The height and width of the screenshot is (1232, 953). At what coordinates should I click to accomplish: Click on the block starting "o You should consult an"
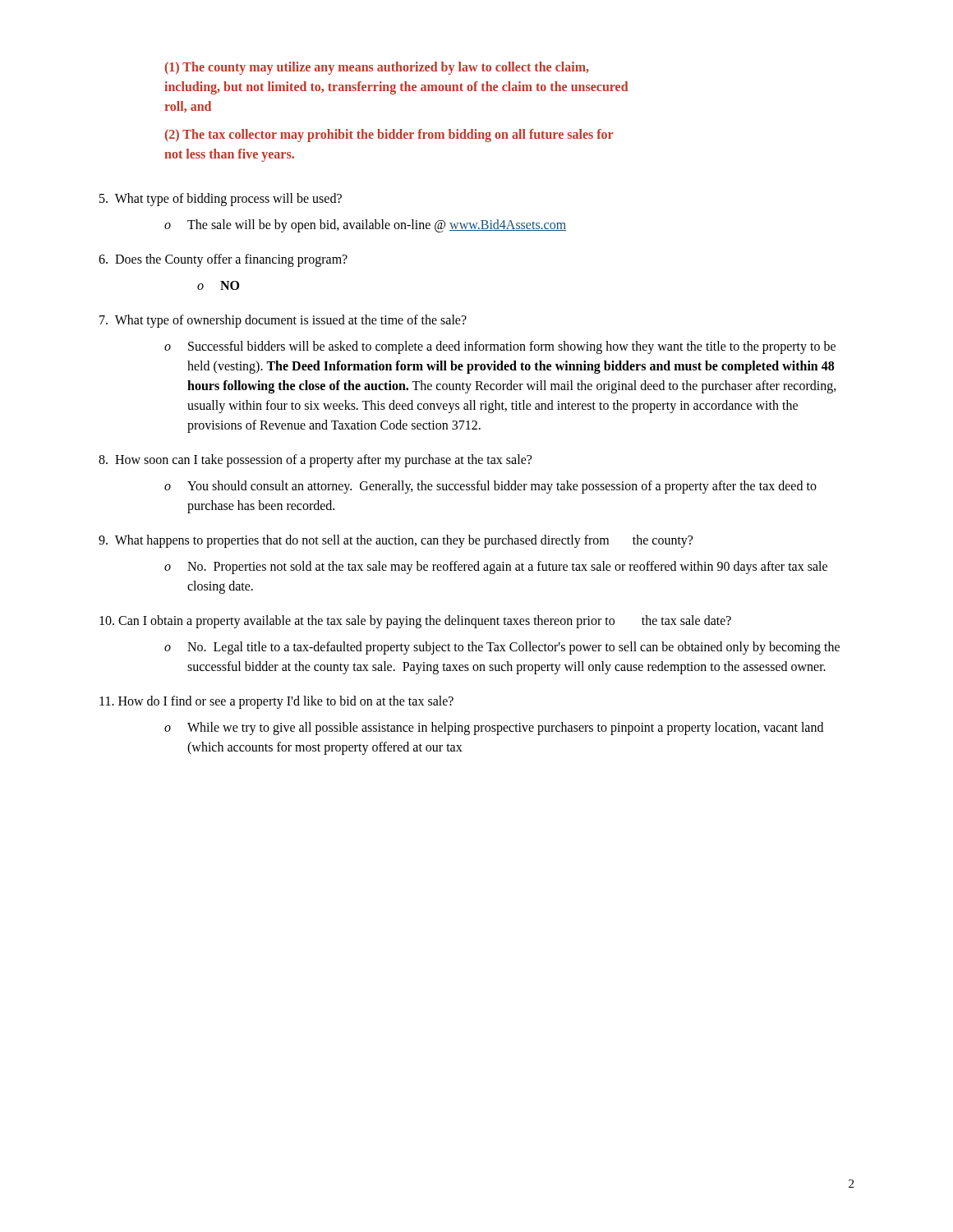[509, 496]
